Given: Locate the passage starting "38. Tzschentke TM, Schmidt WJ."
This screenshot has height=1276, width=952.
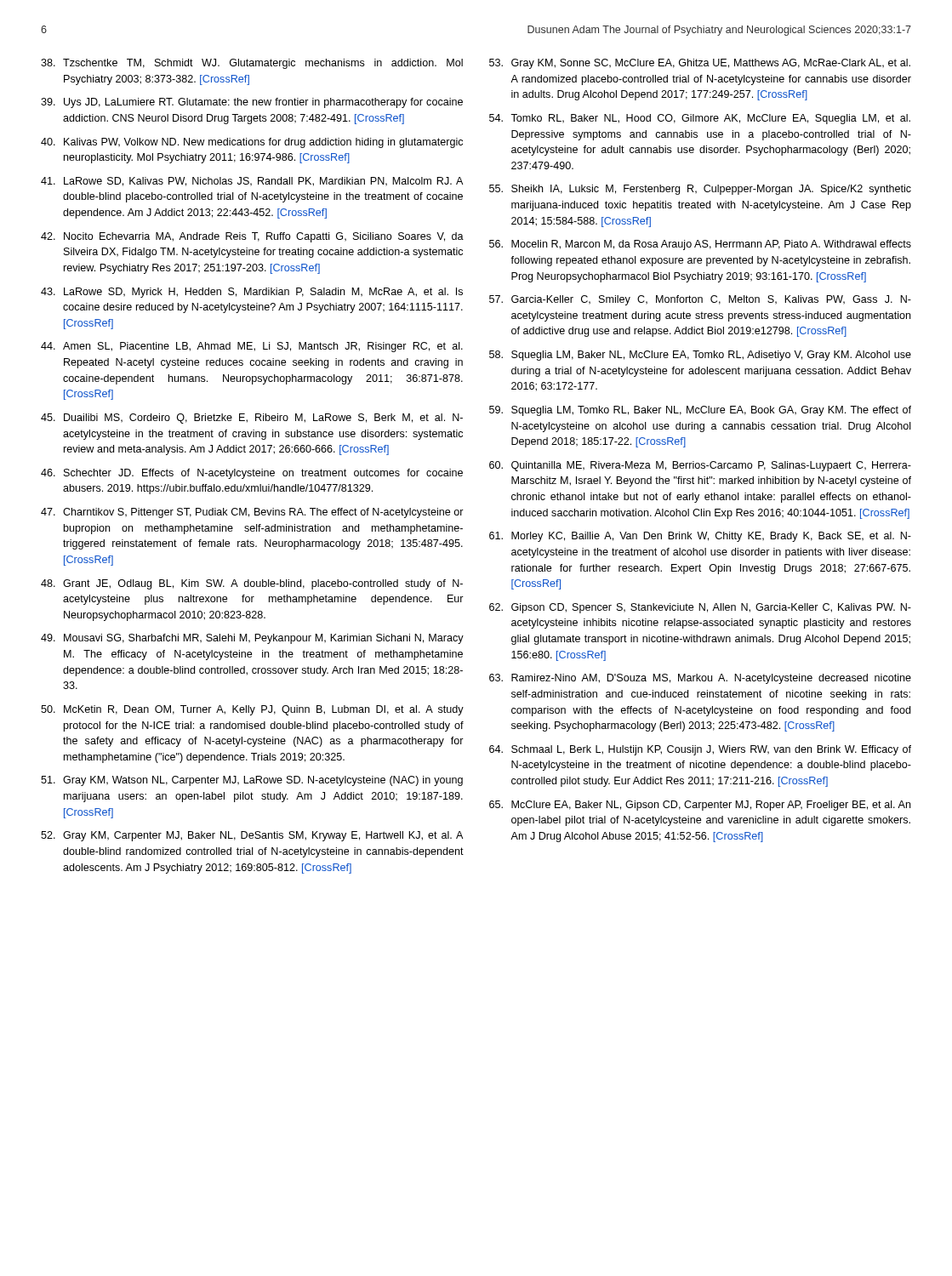Looking at the screenshot, I should 252,71.
